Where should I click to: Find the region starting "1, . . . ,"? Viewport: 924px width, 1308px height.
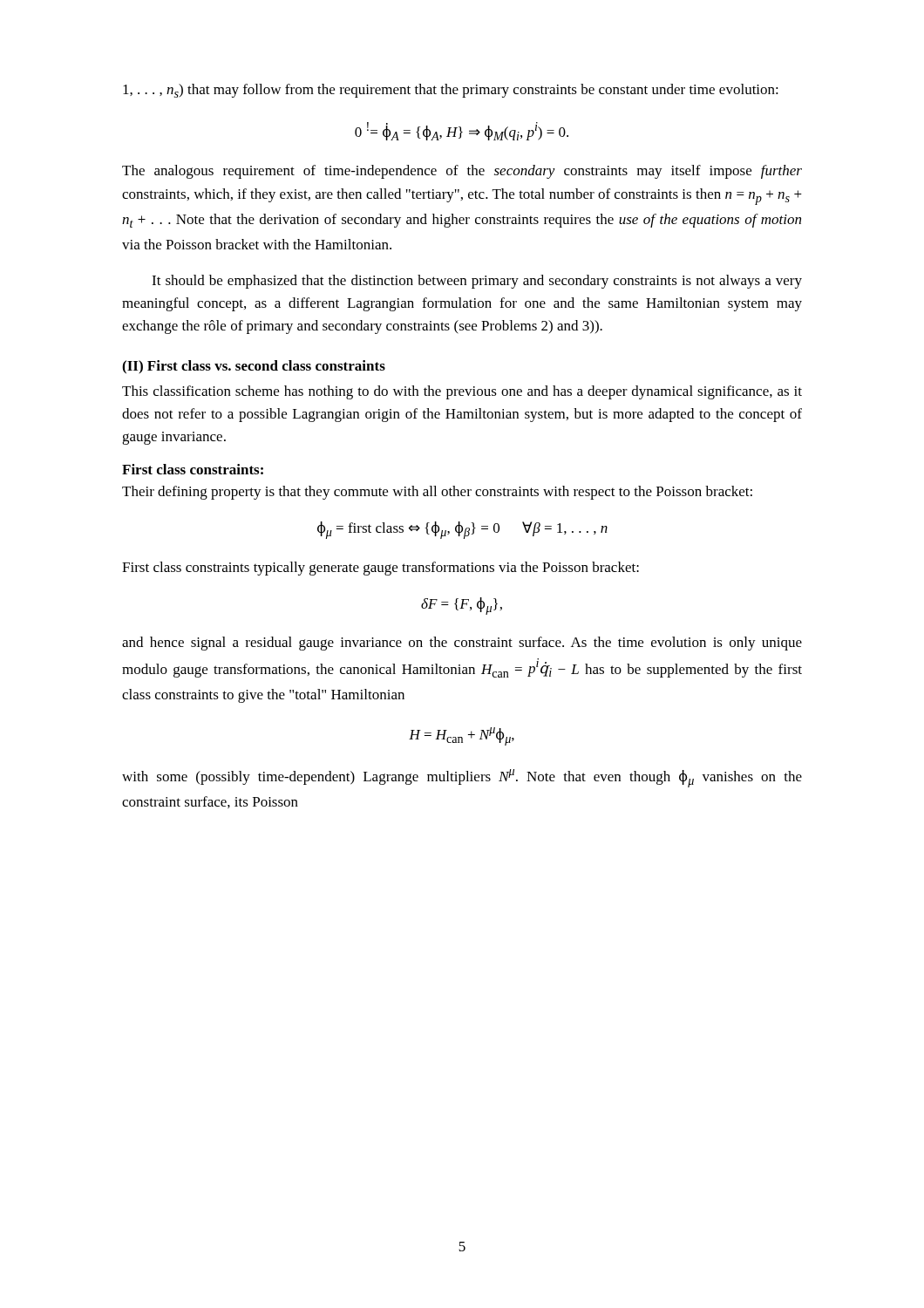[451, 91]
